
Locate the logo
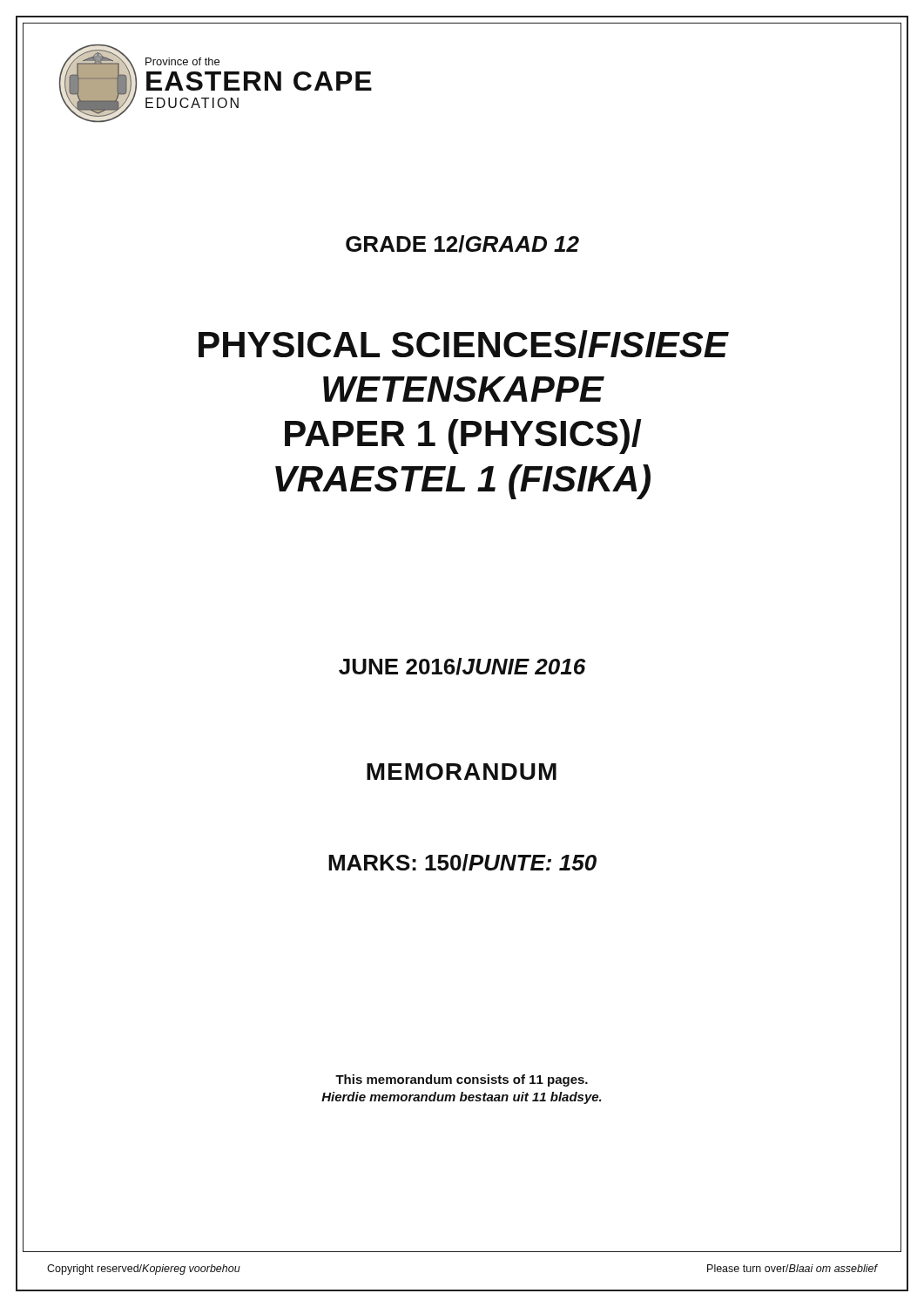215,83
